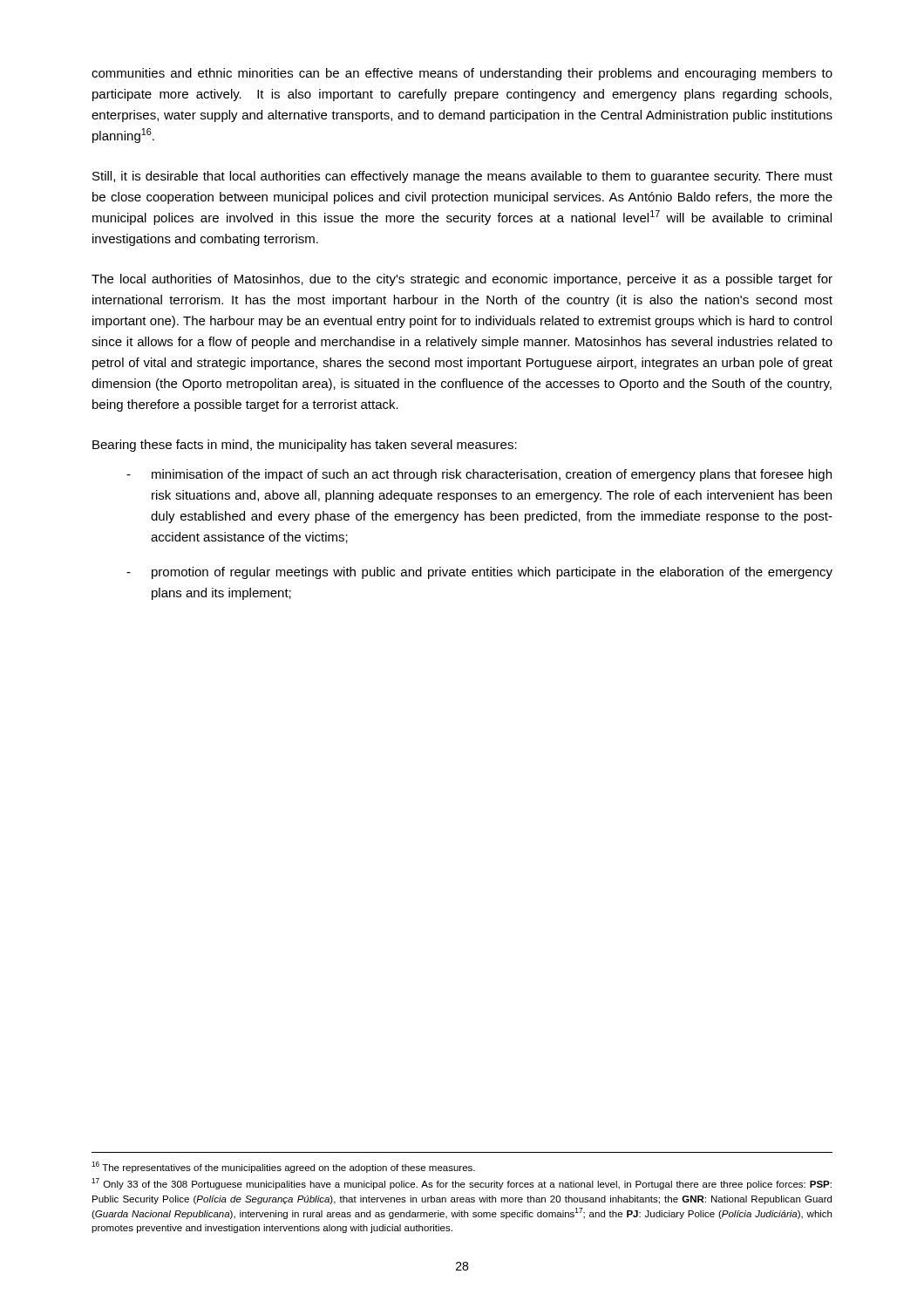
Task: Click on the text starting "- minimisation of"
Action: pos(479,506)
